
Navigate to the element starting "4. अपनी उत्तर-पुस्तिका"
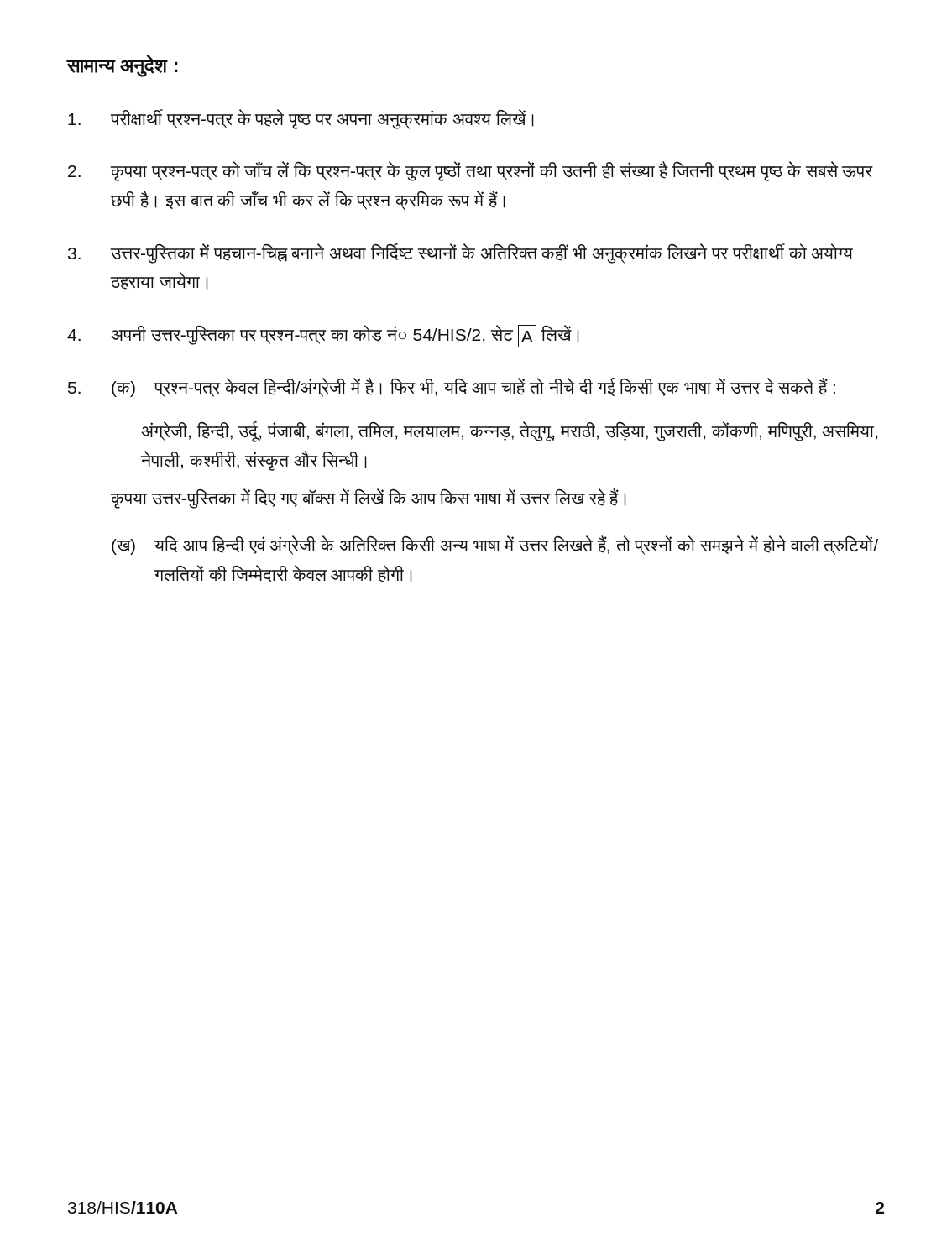[x=476, y=335]
